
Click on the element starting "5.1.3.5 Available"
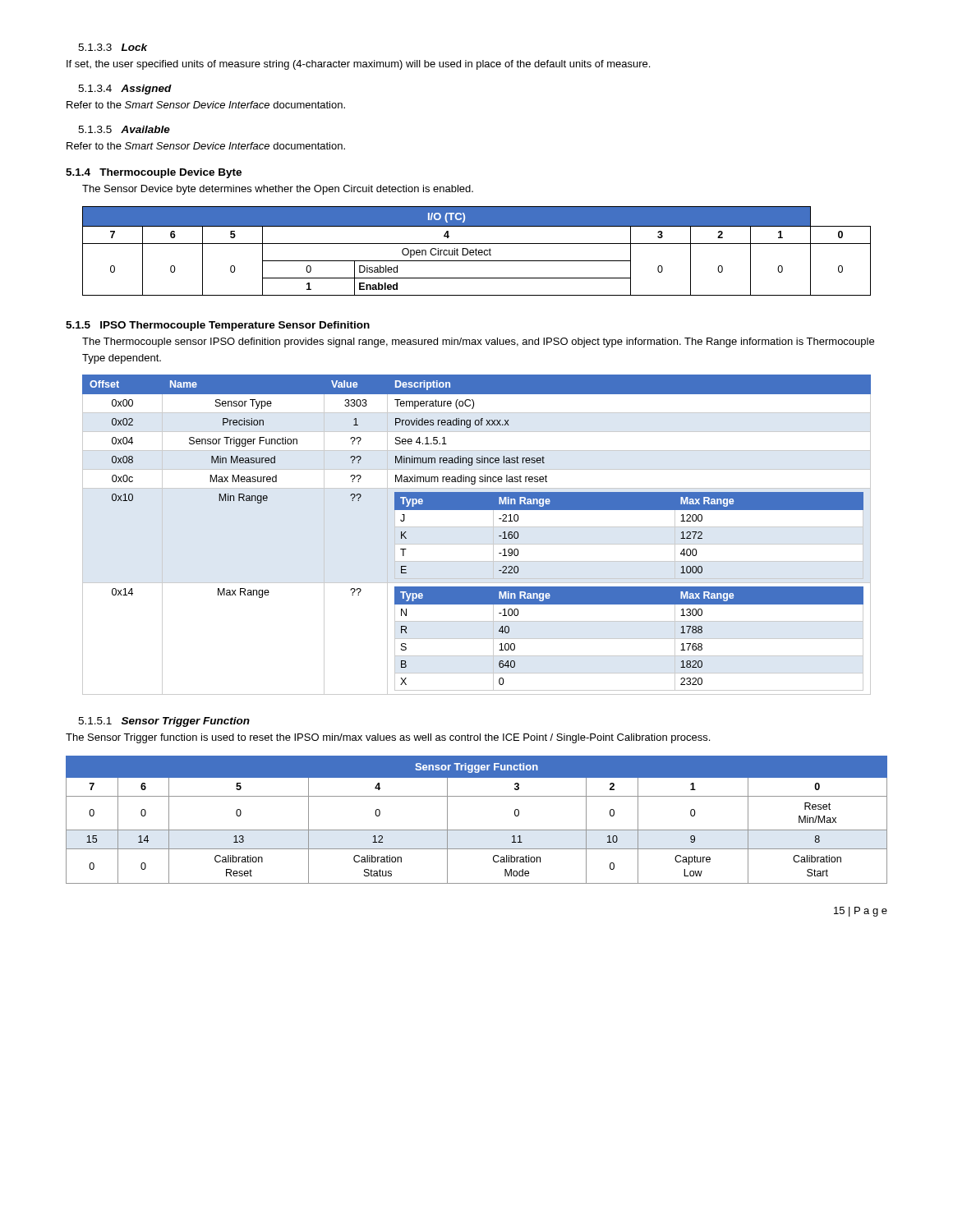(x=118, y=130)
